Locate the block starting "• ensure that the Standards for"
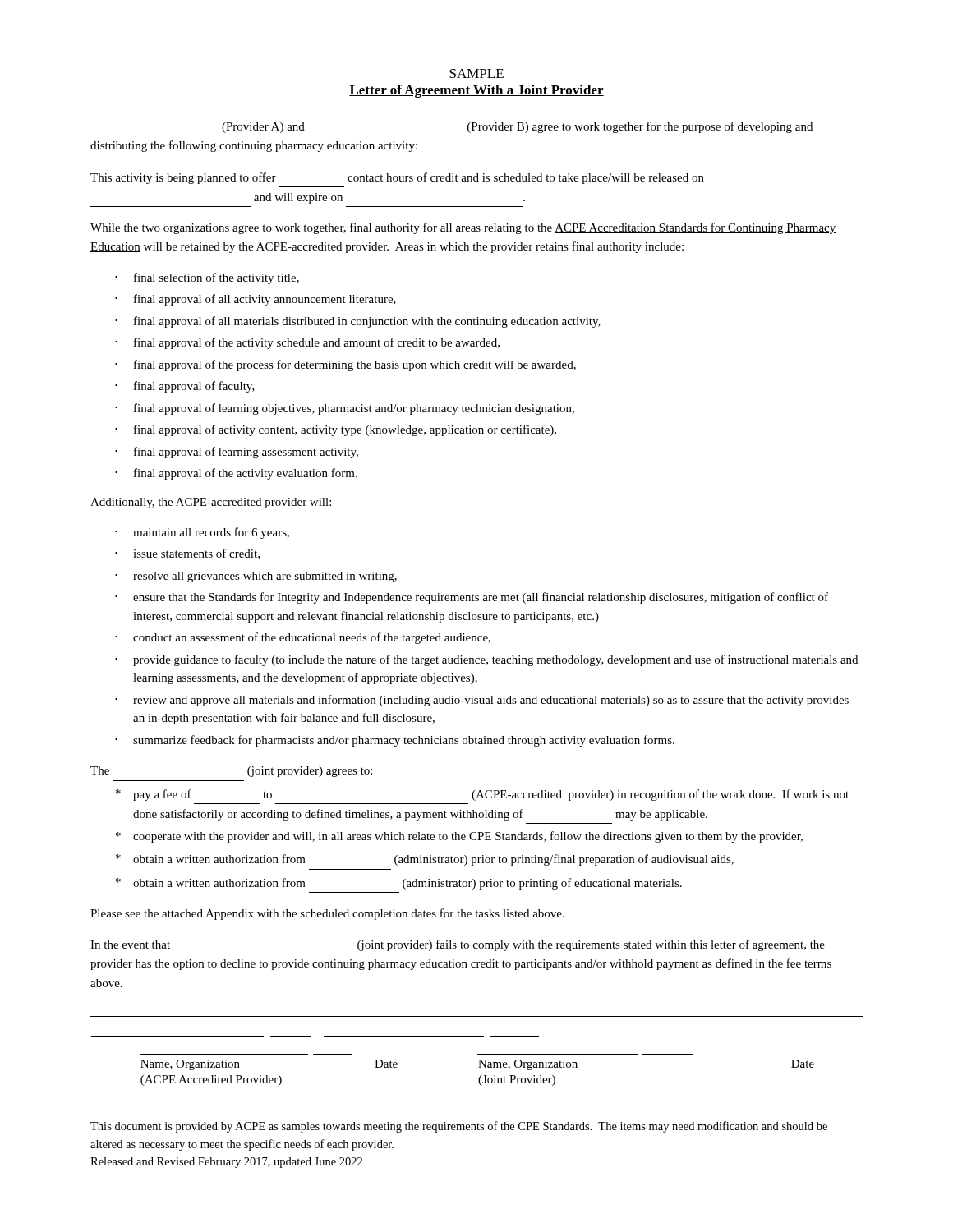Image resolution: width=953 pixels, height=1232 pixels. pyautogui.click(x=489, y=607)
